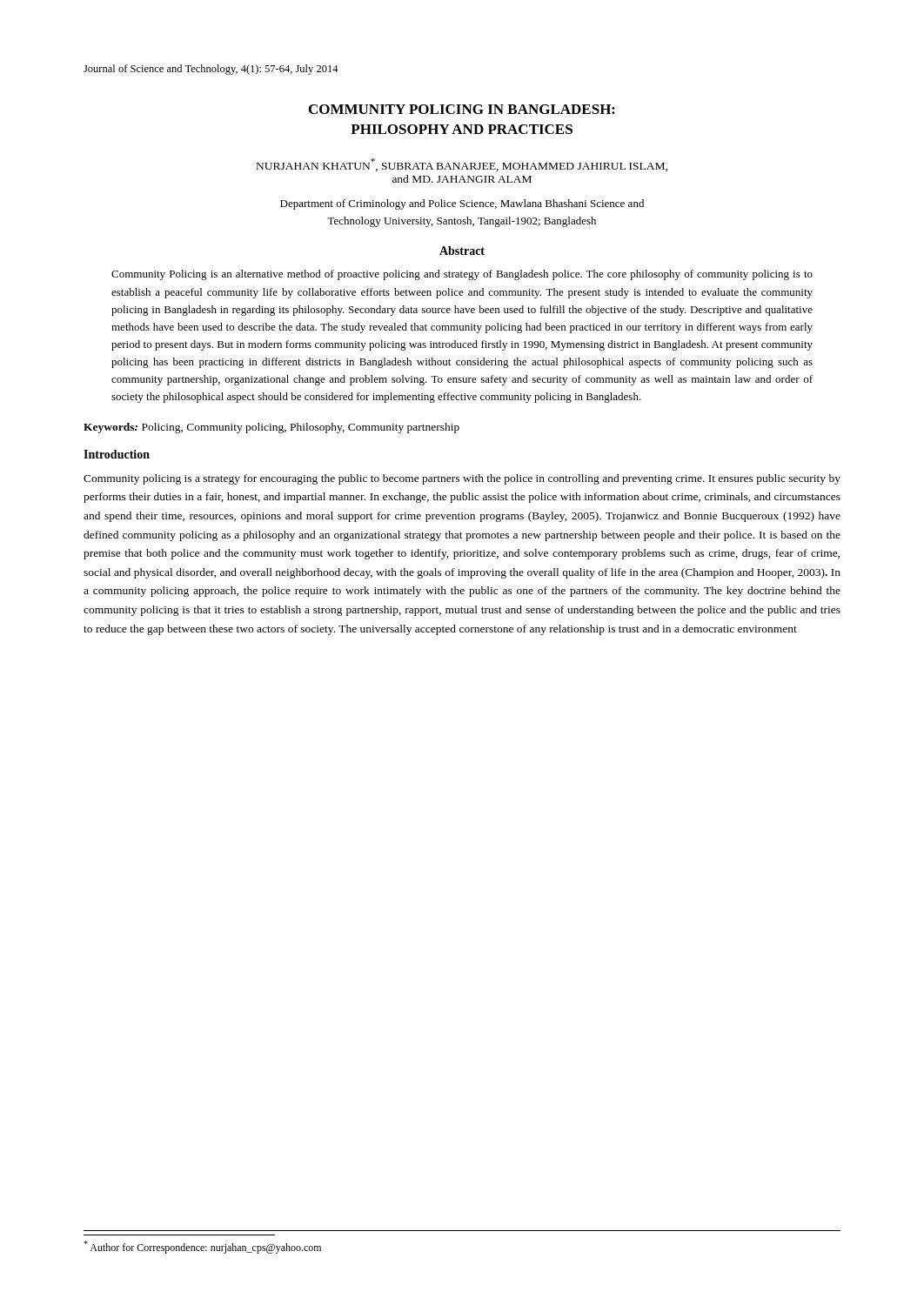Locate the block of text that opens with "Keywords: Policing, Community policing,"

[272, 426]
